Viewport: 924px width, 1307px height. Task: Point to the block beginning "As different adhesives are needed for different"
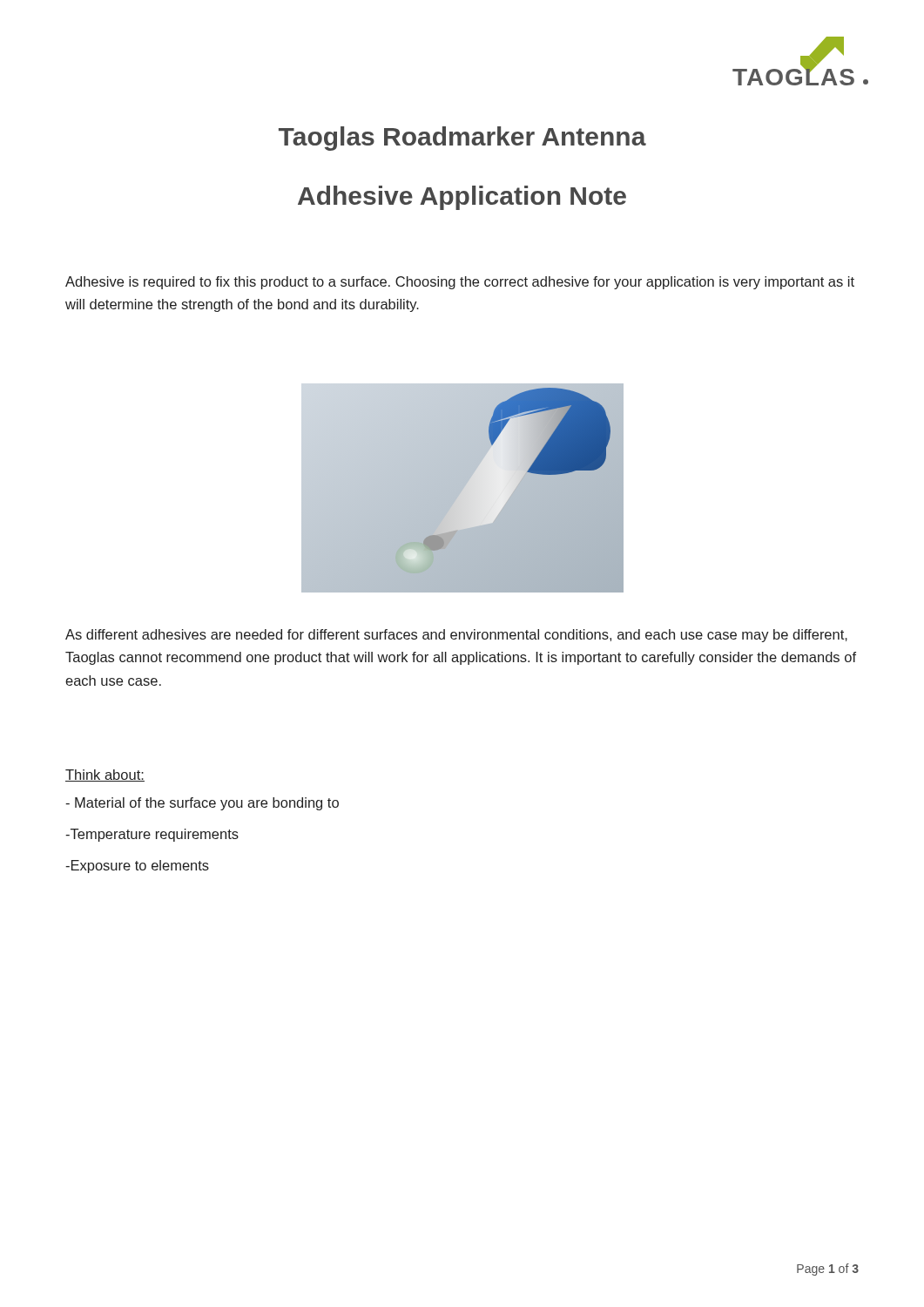(461, 657)
